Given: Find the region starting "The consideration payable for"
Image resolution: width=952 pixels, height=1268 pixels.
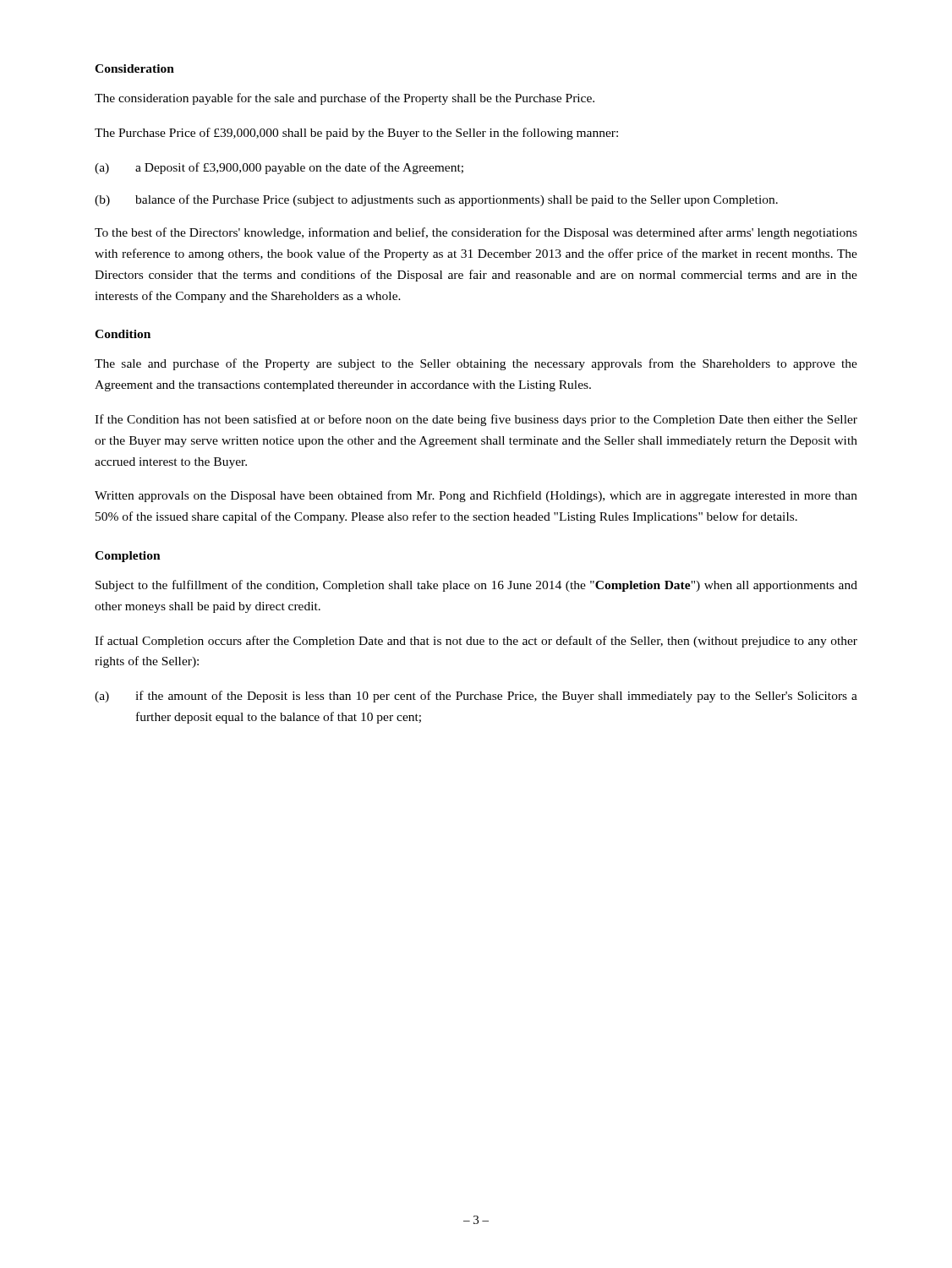Looking at the screenshot, I should point(345,98).
